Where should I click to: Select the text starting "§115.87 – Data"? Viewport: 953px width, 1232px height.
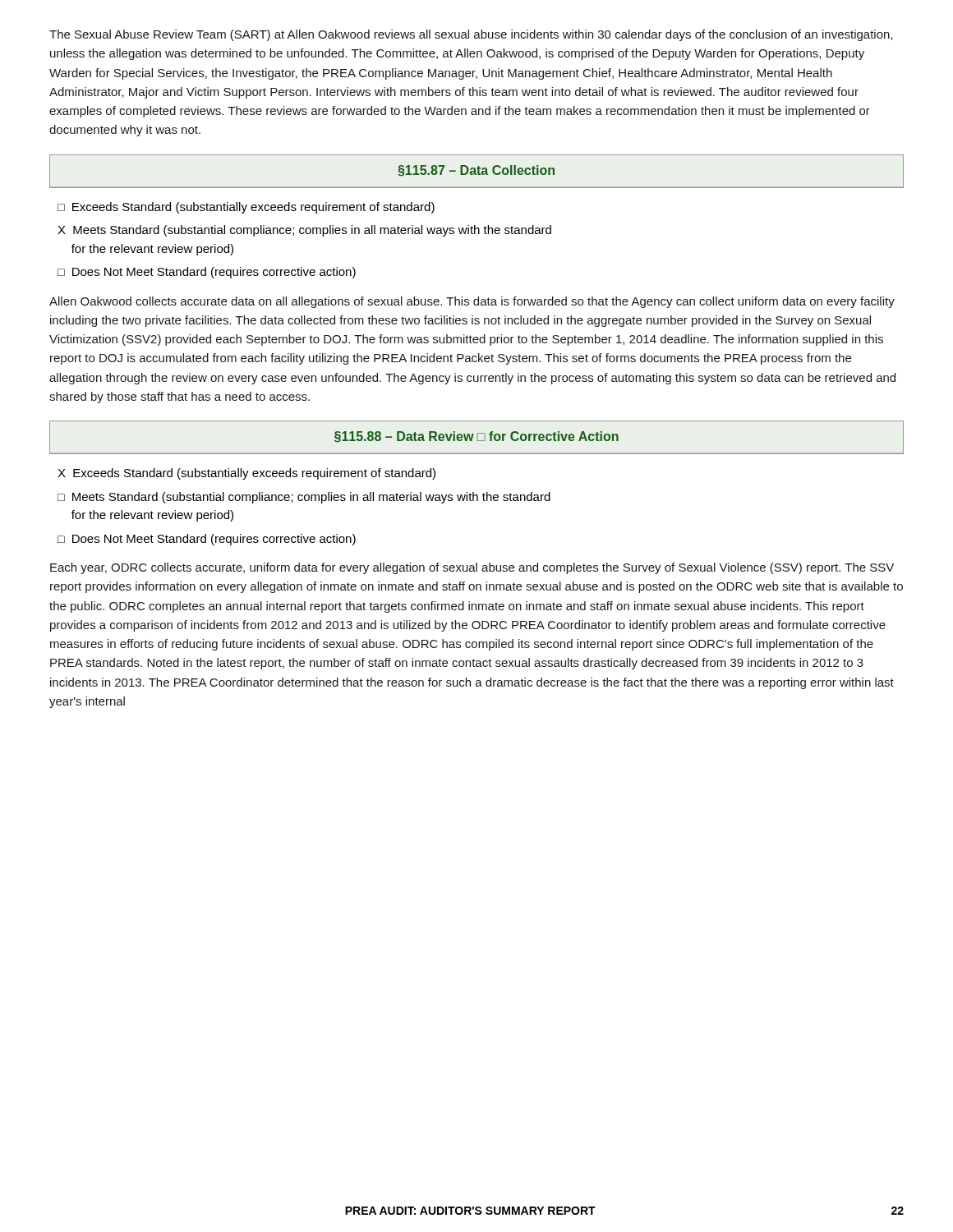pyautogui.click(x=476, y=170)
